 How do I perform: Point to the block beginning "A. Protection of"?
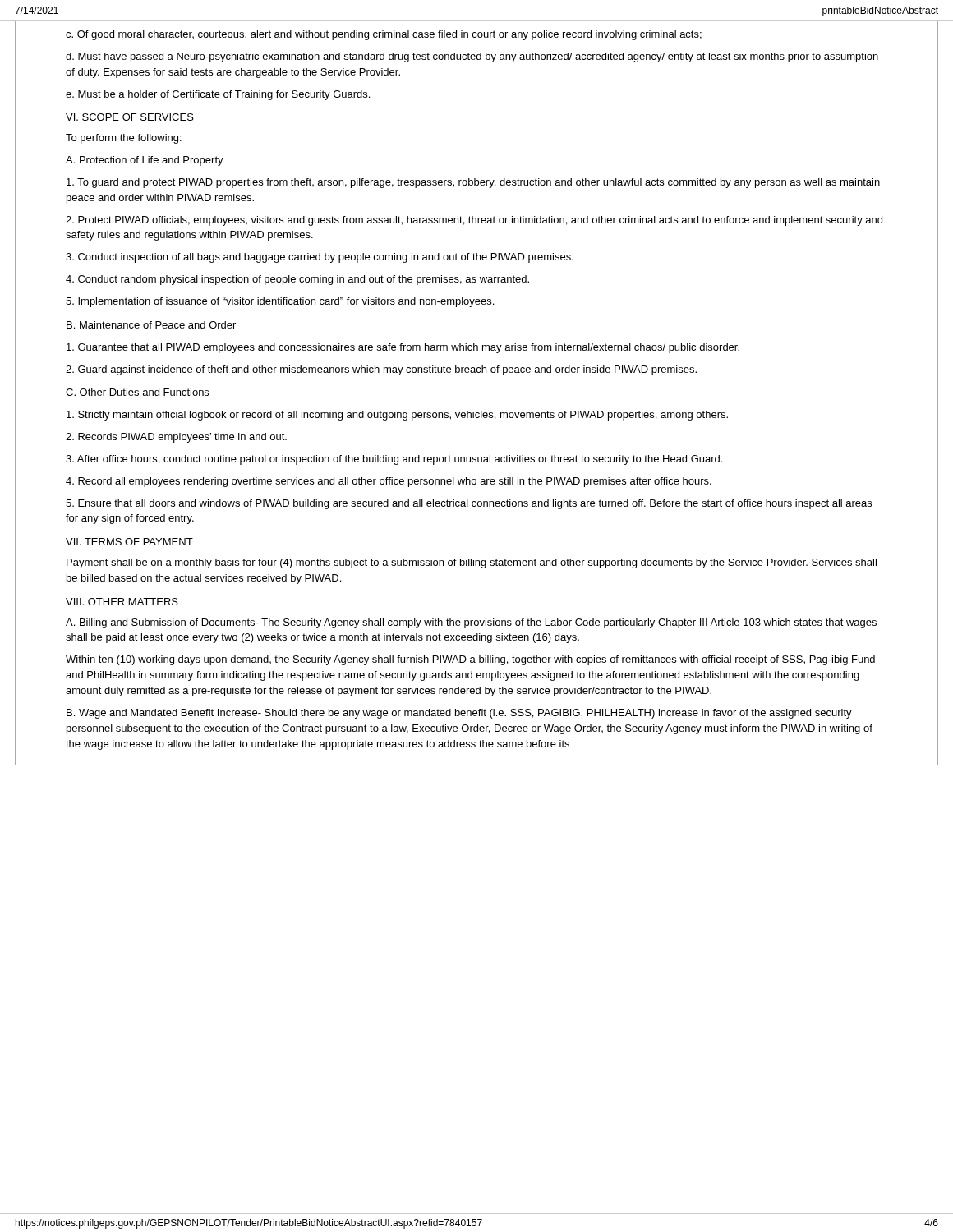[x=144, y=160]
